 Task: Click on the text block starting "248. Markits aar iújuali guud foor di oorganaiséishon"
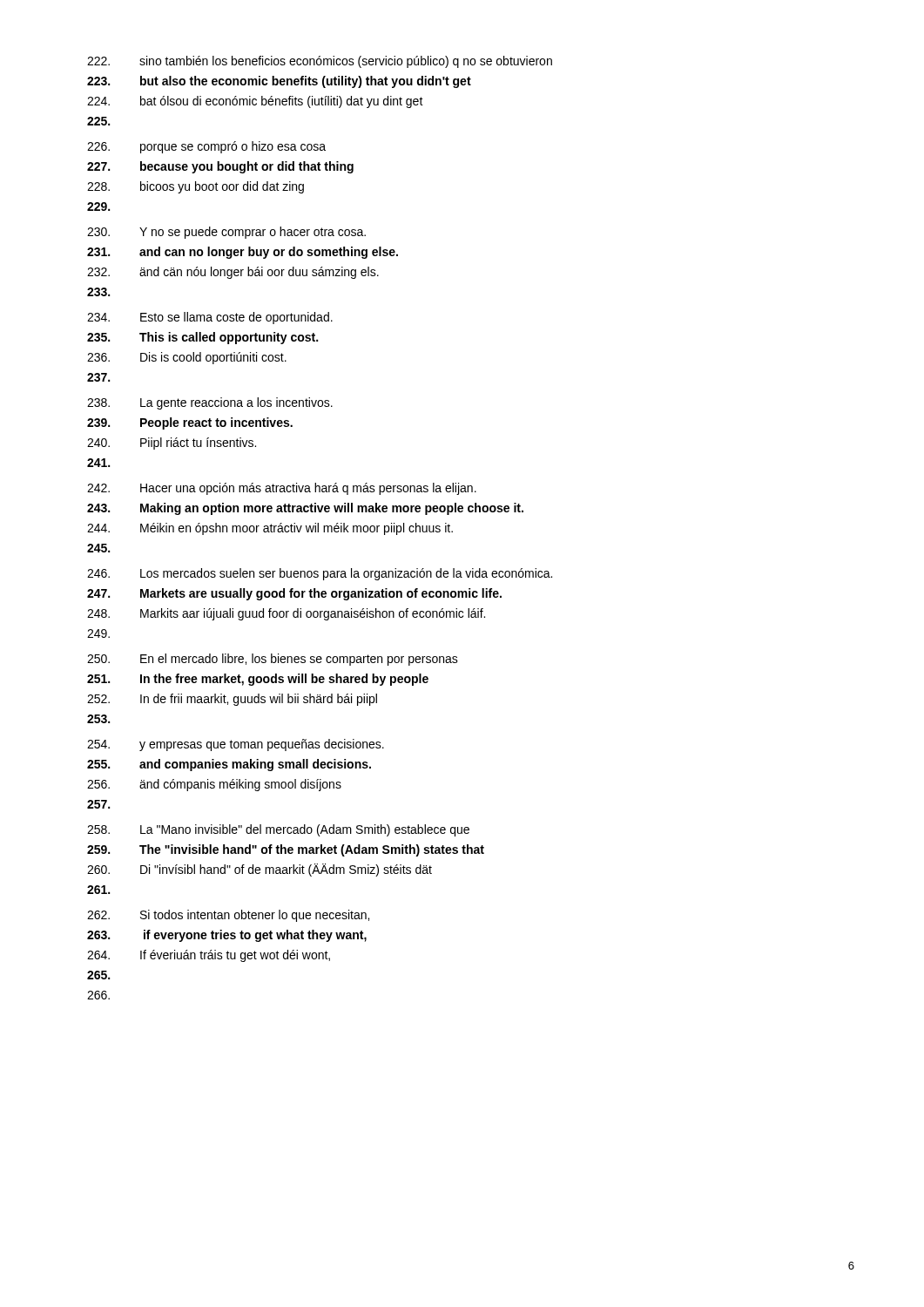click(x=287, y=614)
